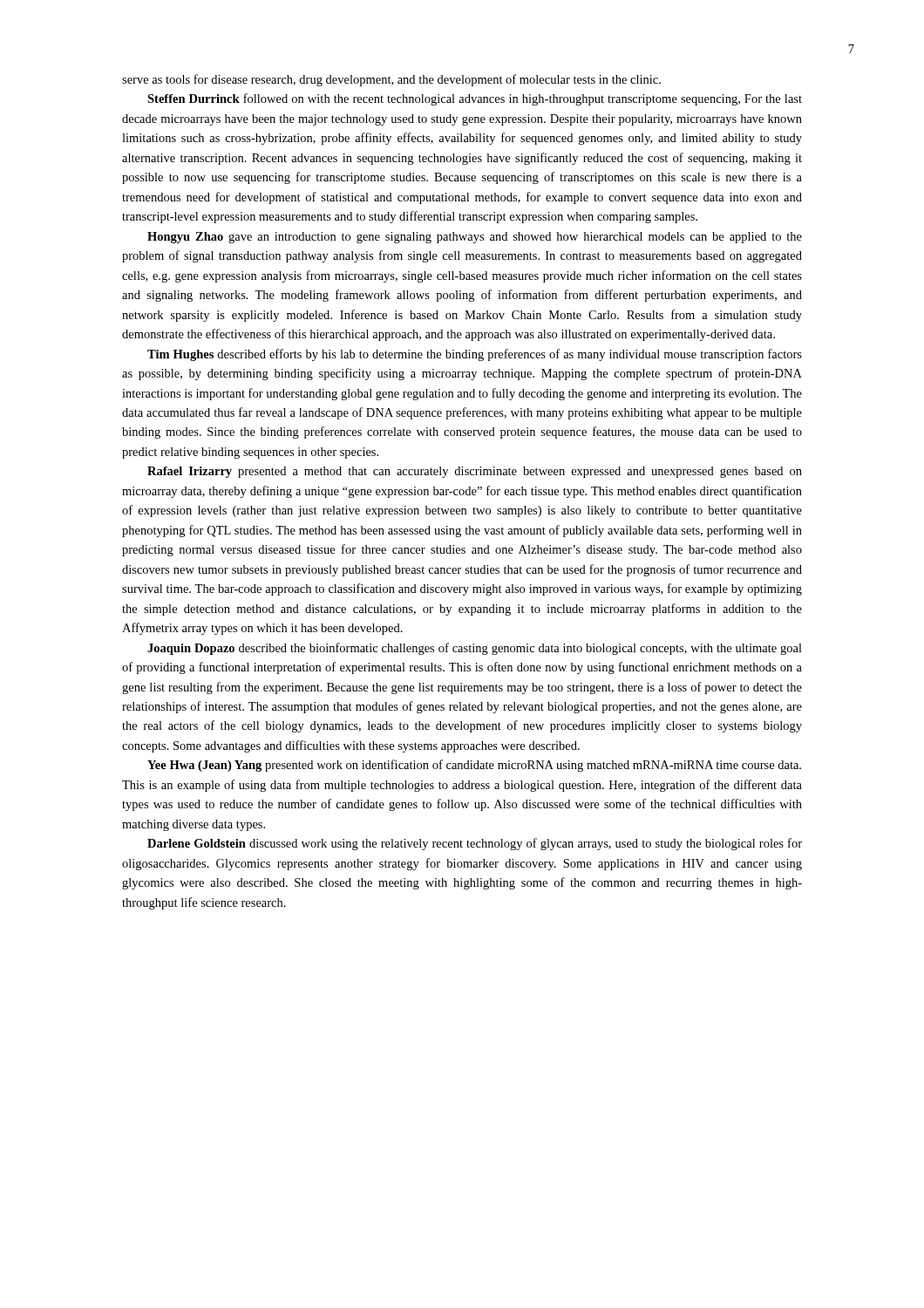This screenshot has height=1308, width=924.
Task: Find the text block that reads "Tim Hughes described efforts"
Action: [x=462, y=403]
